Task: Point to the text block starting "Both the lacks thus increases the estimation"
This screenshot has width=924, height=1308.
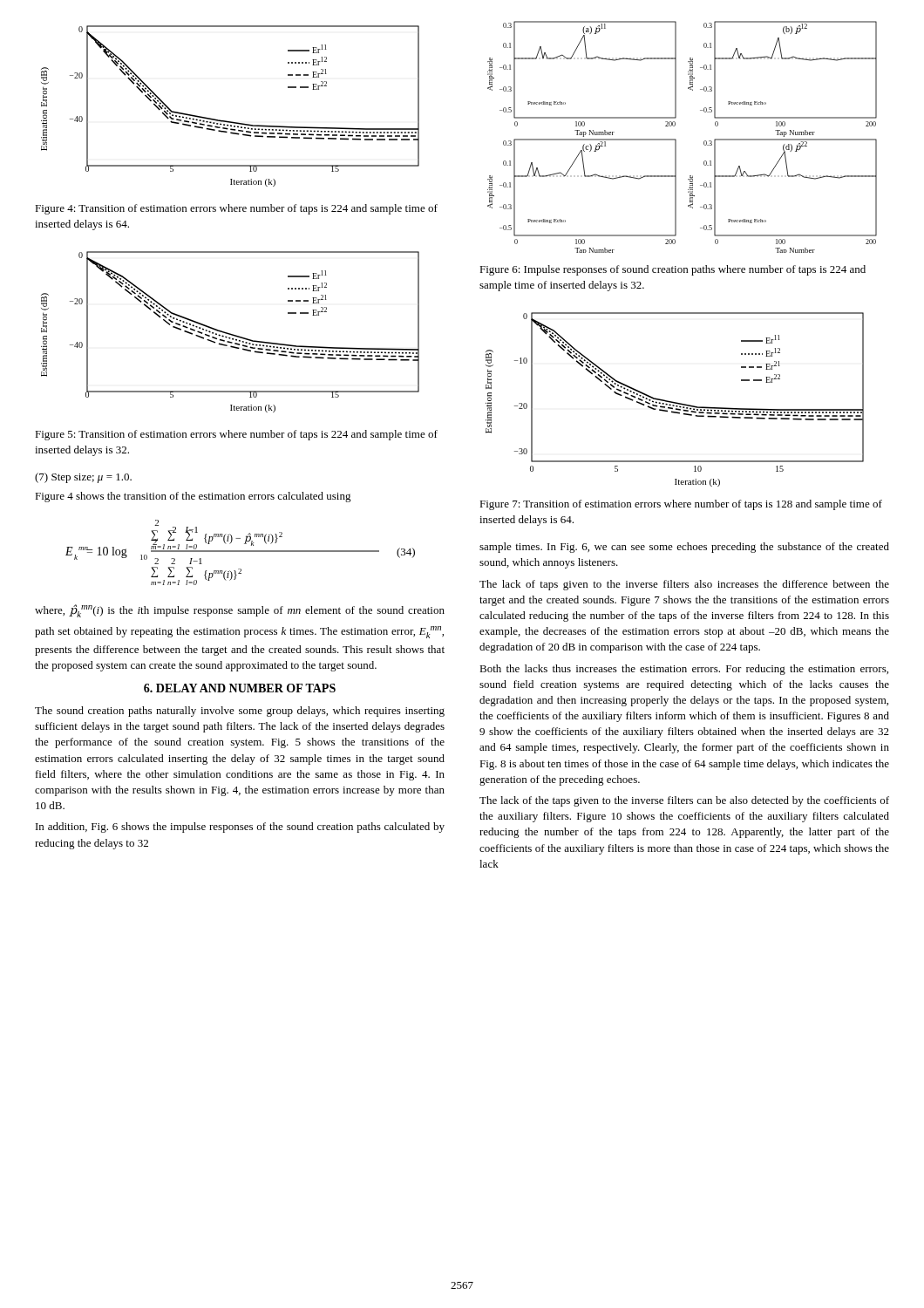Action: [684, 723]
